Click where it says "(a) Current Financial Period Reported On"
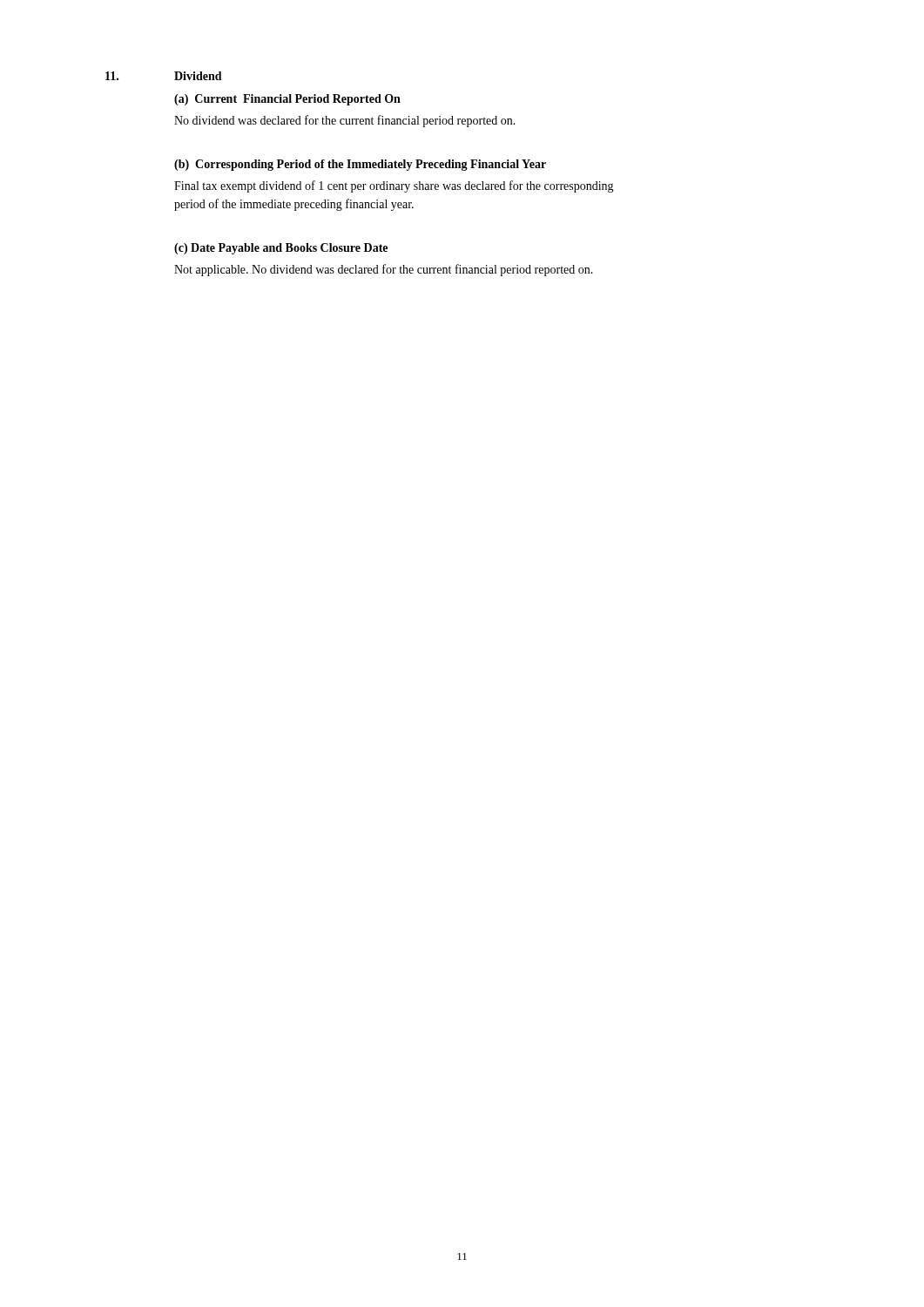 pyautogui.click(x=287, y=99)
